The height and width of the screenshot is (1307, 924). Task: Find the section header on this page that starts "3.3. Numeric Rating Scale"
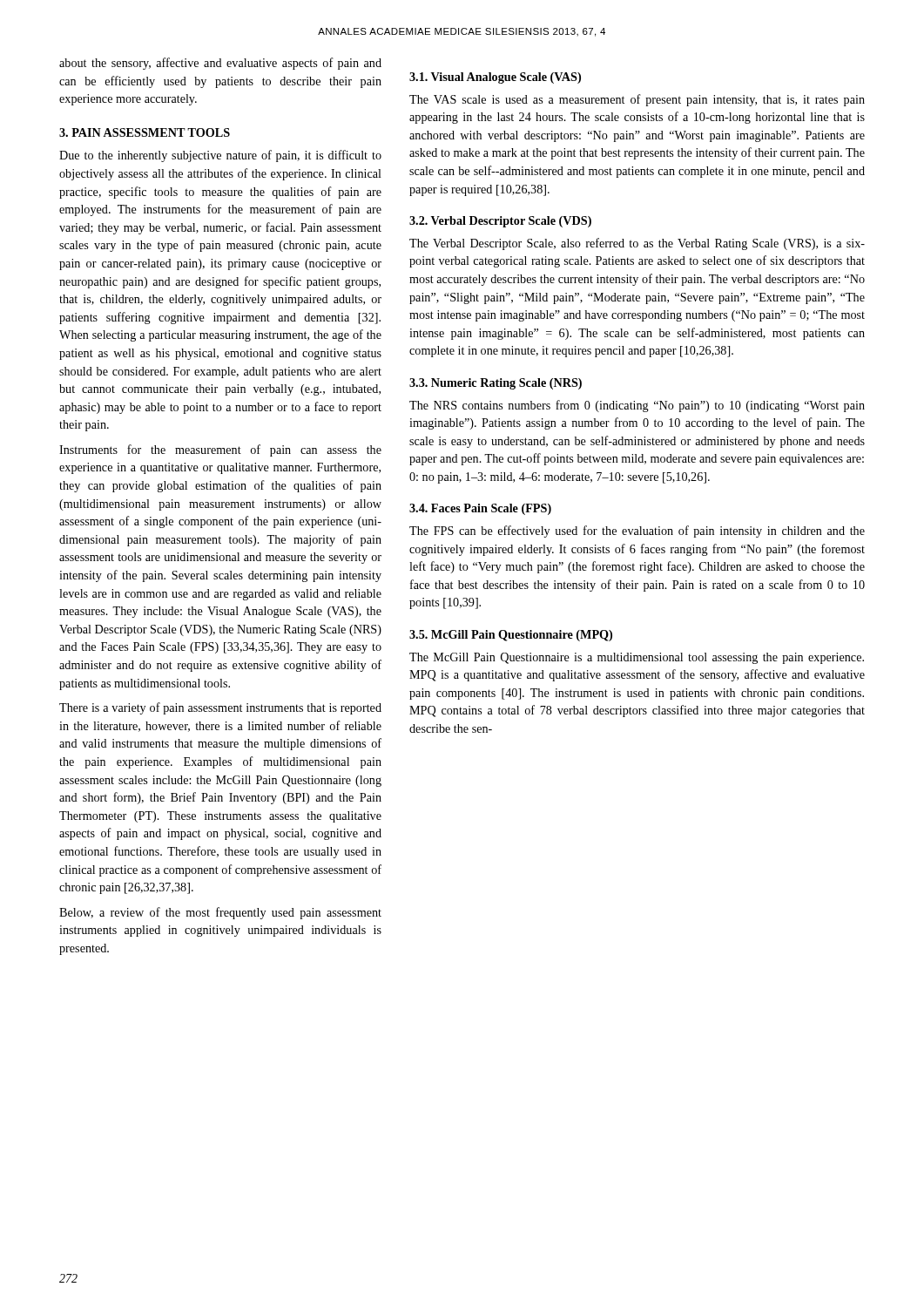point(496,382)
